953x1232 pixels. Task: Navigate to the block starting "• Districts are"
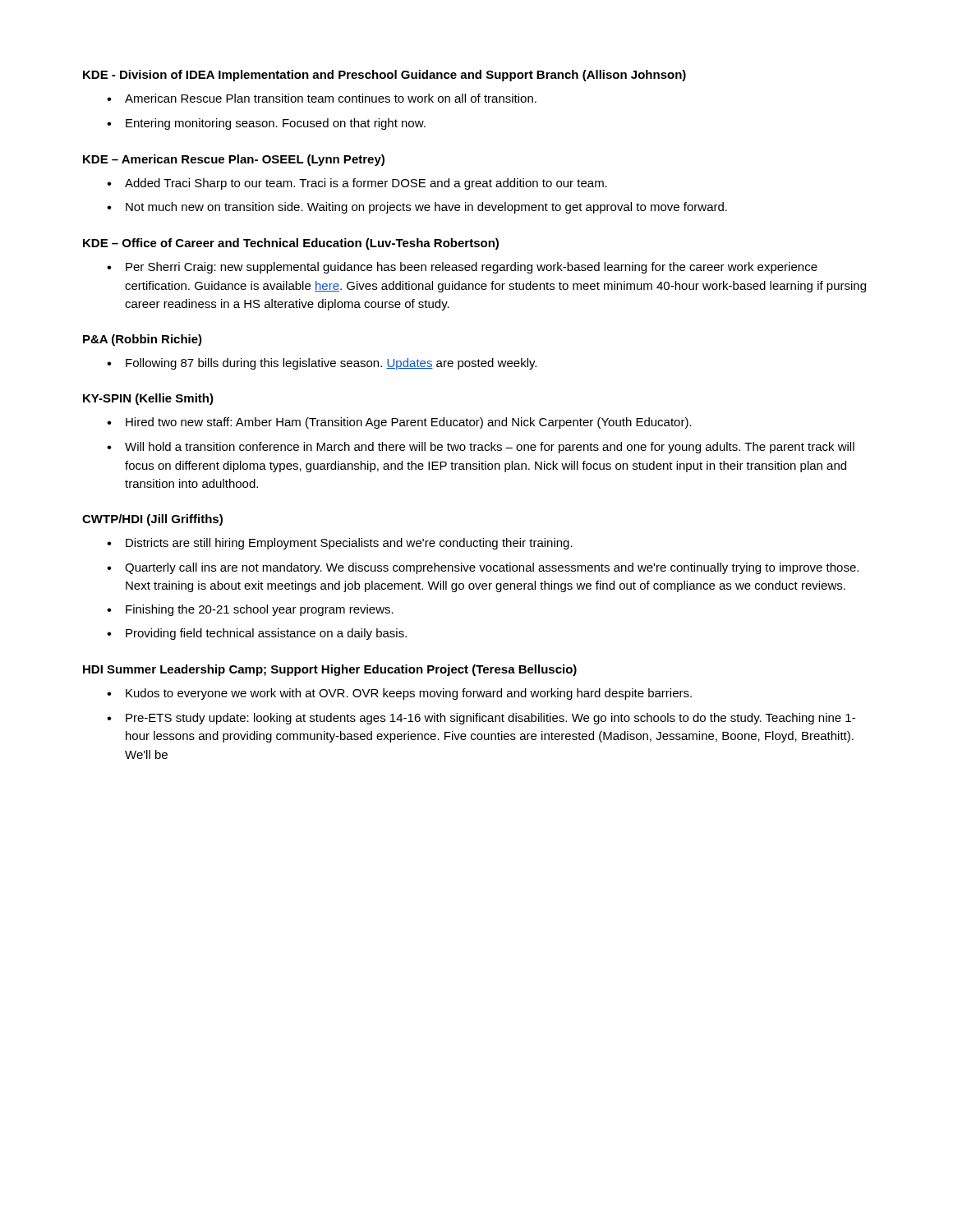489,543
